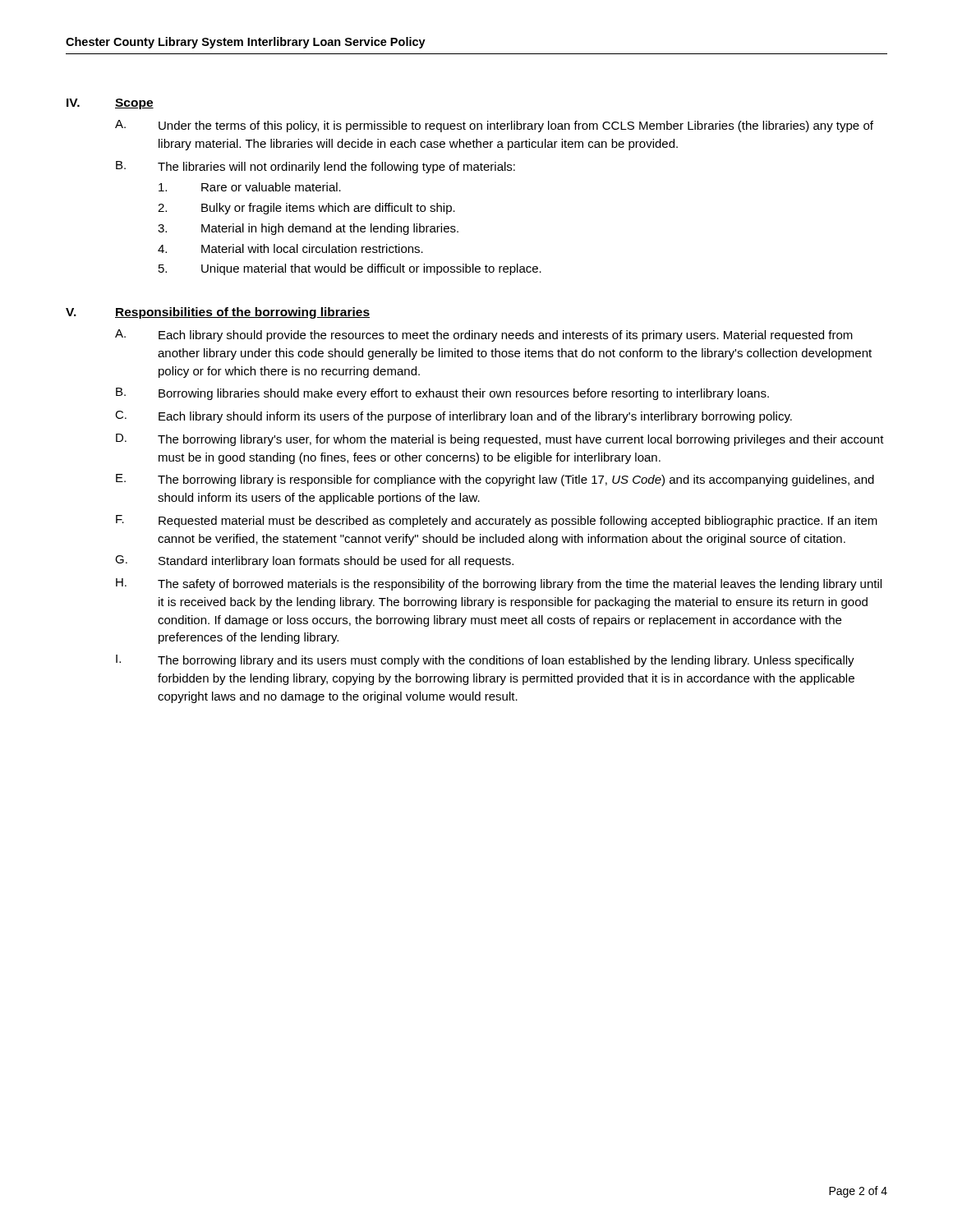Locate the list item that reads "D. The borrowing library's user,"

(x=501, y=448)
